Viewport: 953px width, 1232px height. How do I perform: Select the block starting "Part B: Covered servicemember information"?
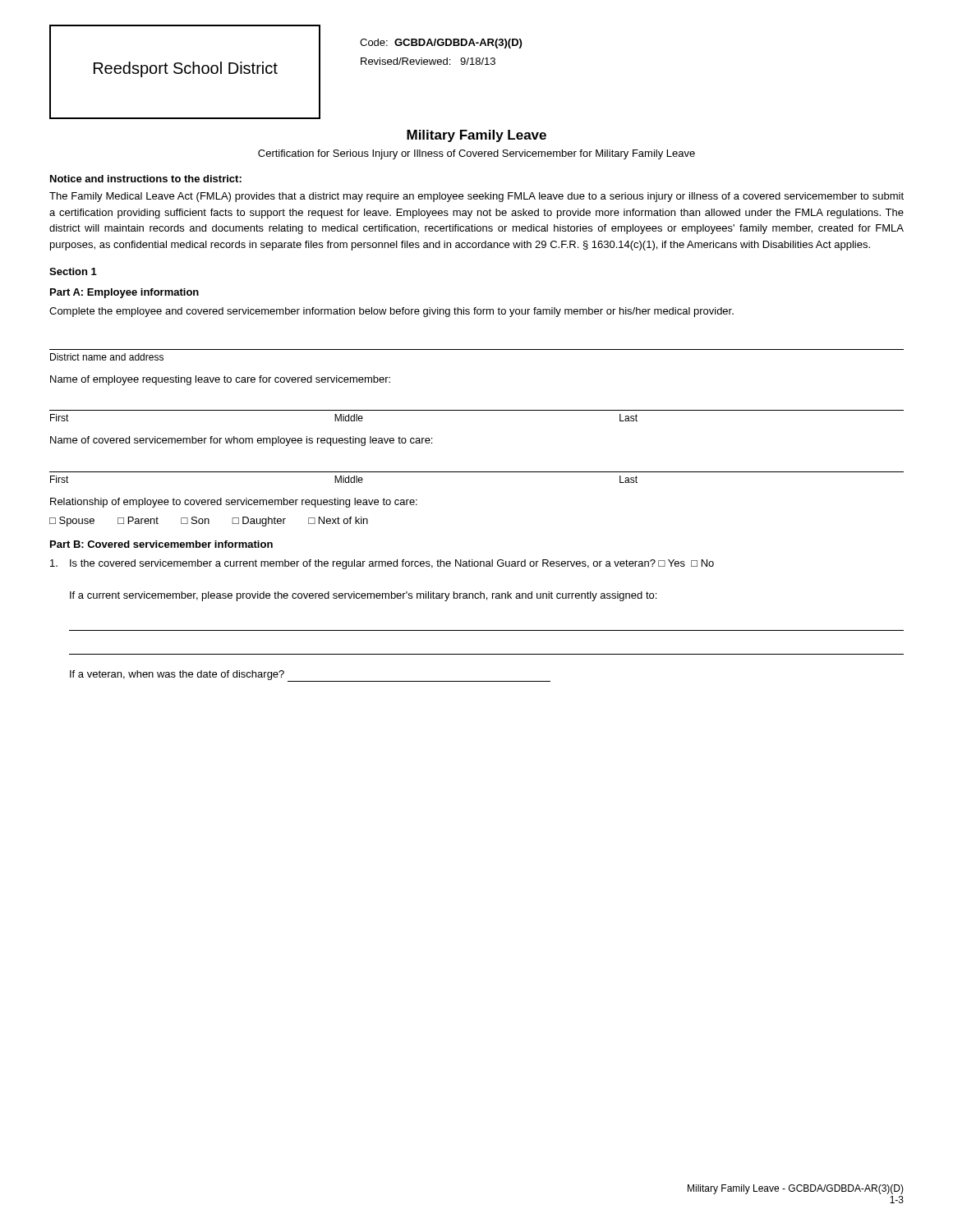click(161, 544)
